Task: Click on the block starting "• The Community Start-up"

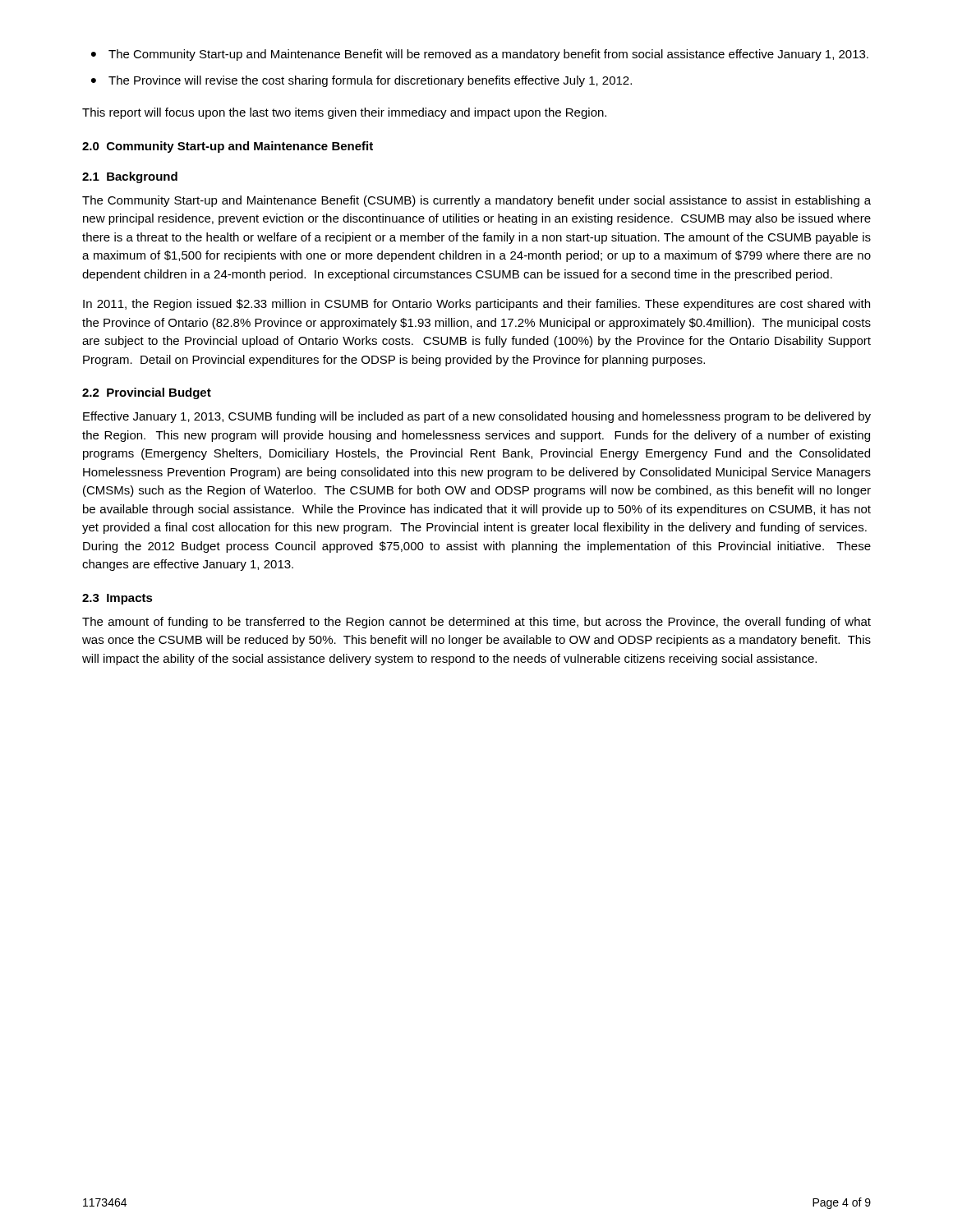Action: (x=481, y=56)
